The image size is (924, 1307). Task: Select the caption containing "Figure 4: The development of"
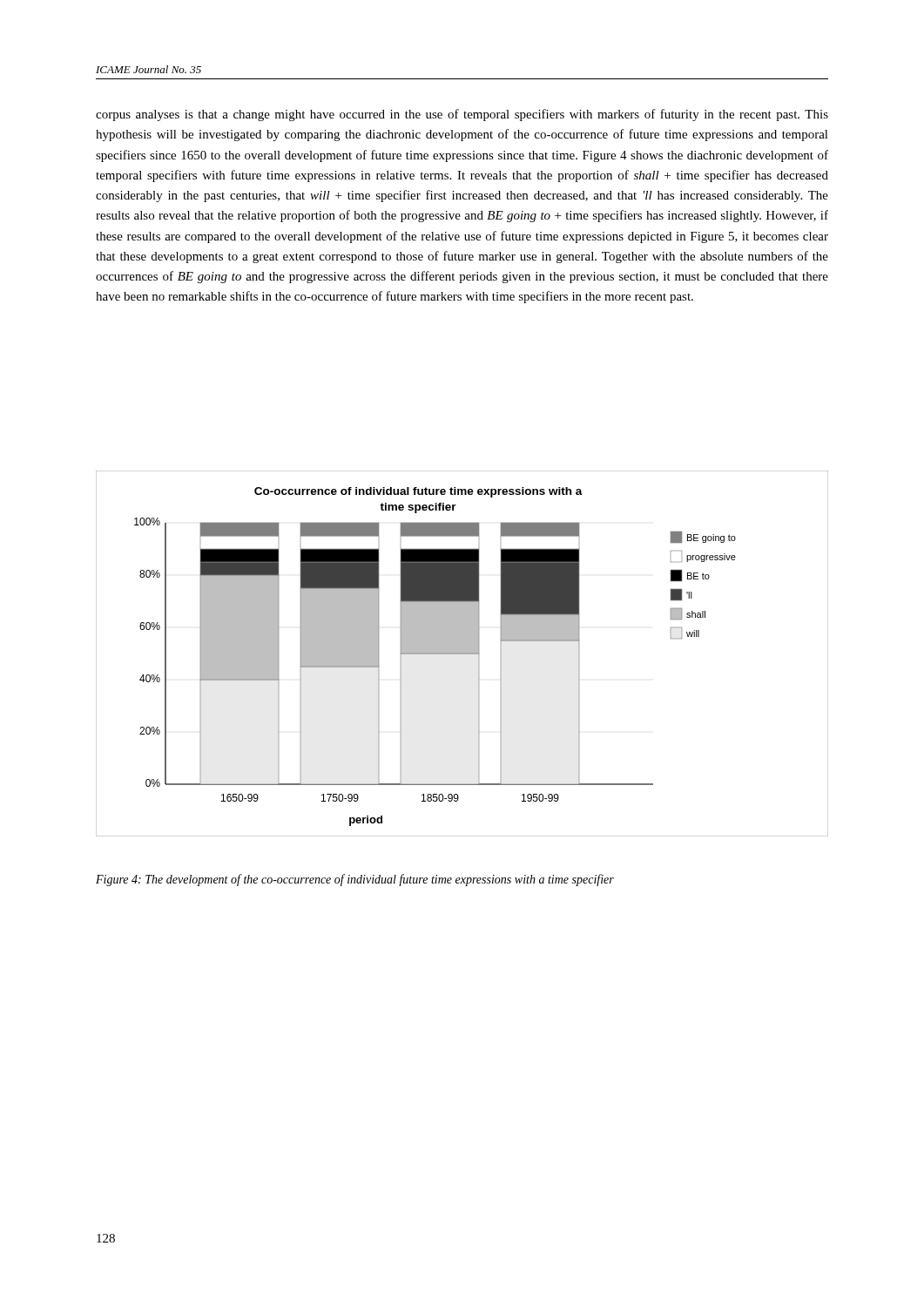point(462,880)
